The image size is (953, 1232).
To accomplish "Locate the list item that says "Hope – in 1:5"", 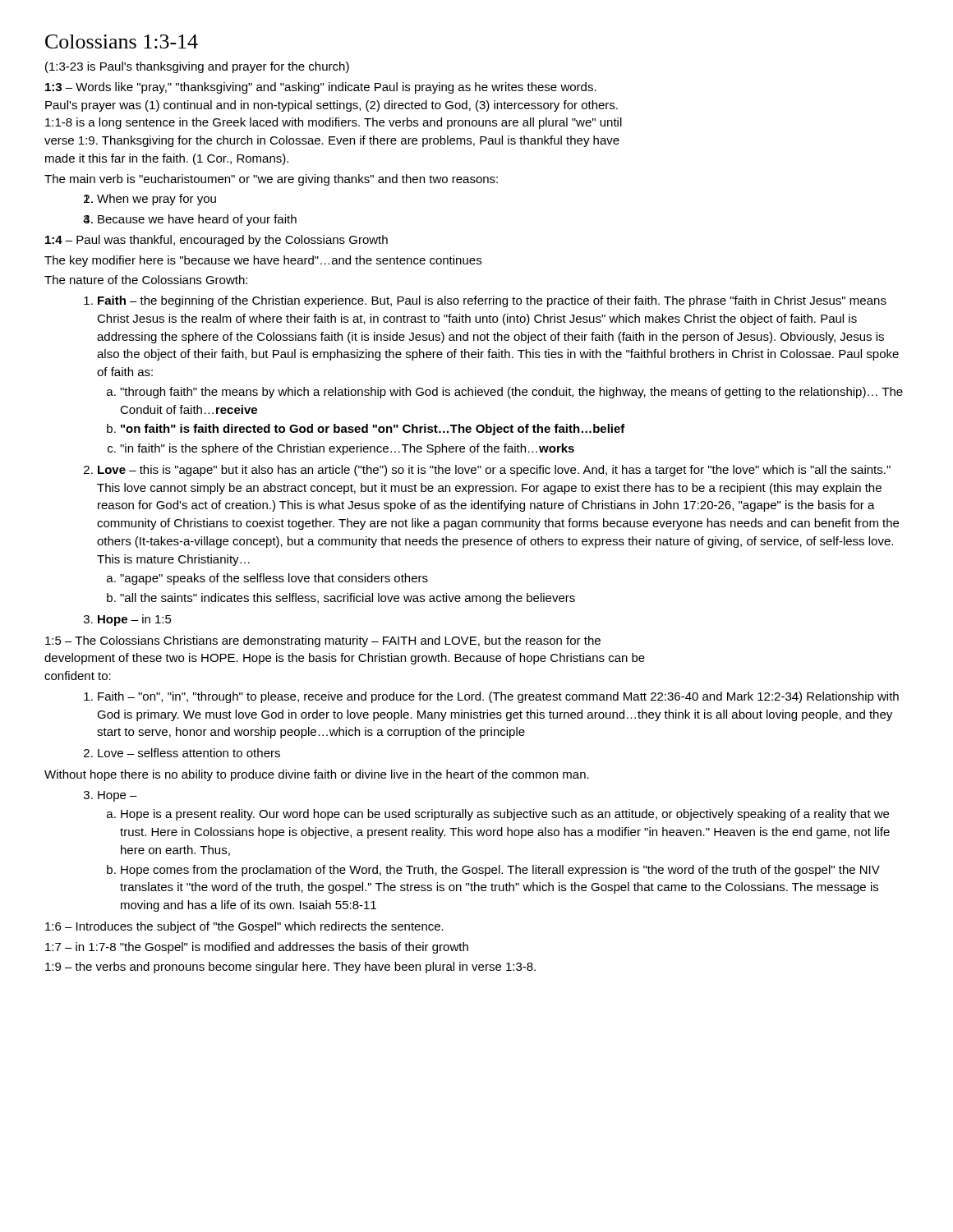I will coord(135,620).
